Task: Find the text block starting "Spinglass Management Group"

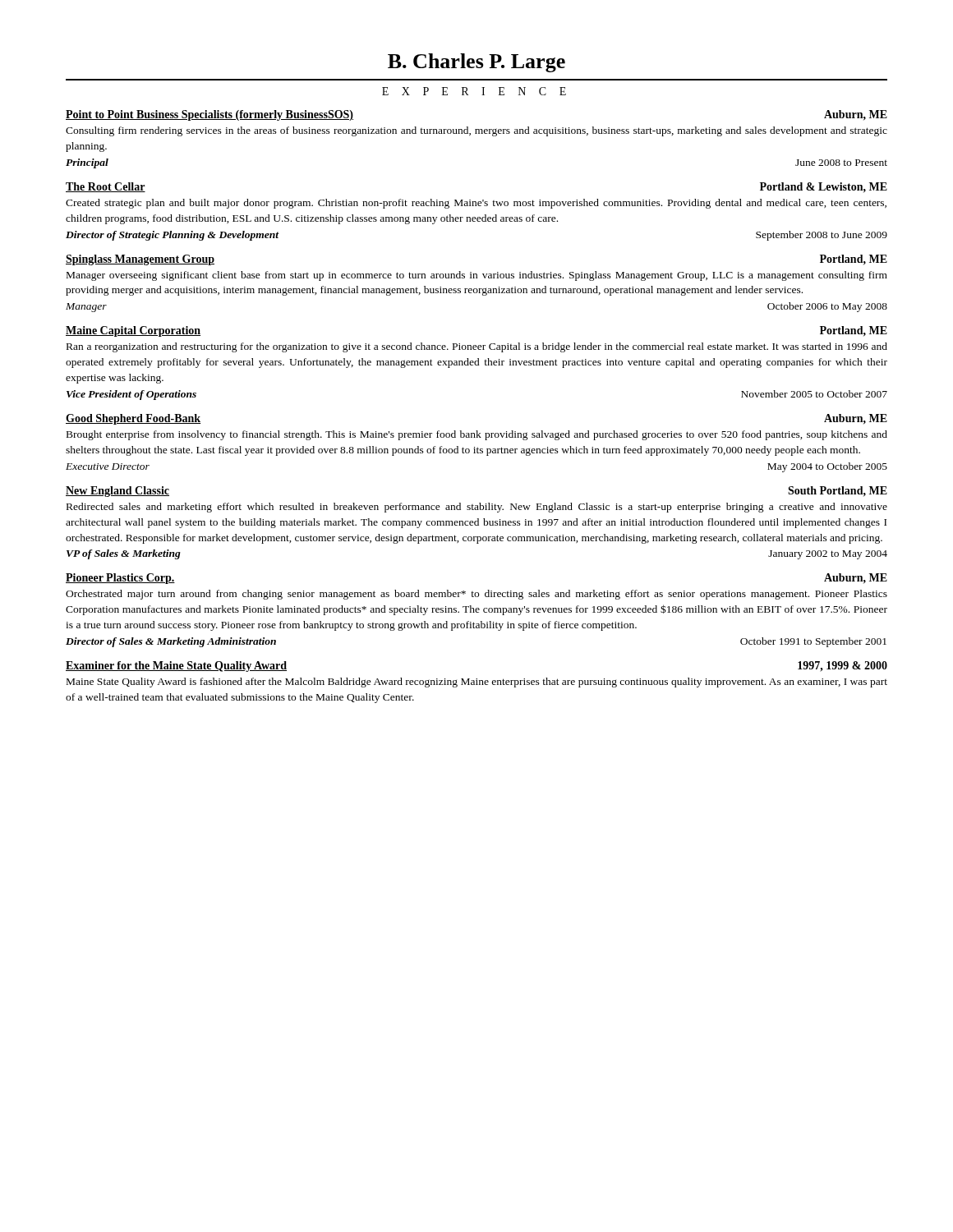Action: pyautogui.click(x=476, y=283)
